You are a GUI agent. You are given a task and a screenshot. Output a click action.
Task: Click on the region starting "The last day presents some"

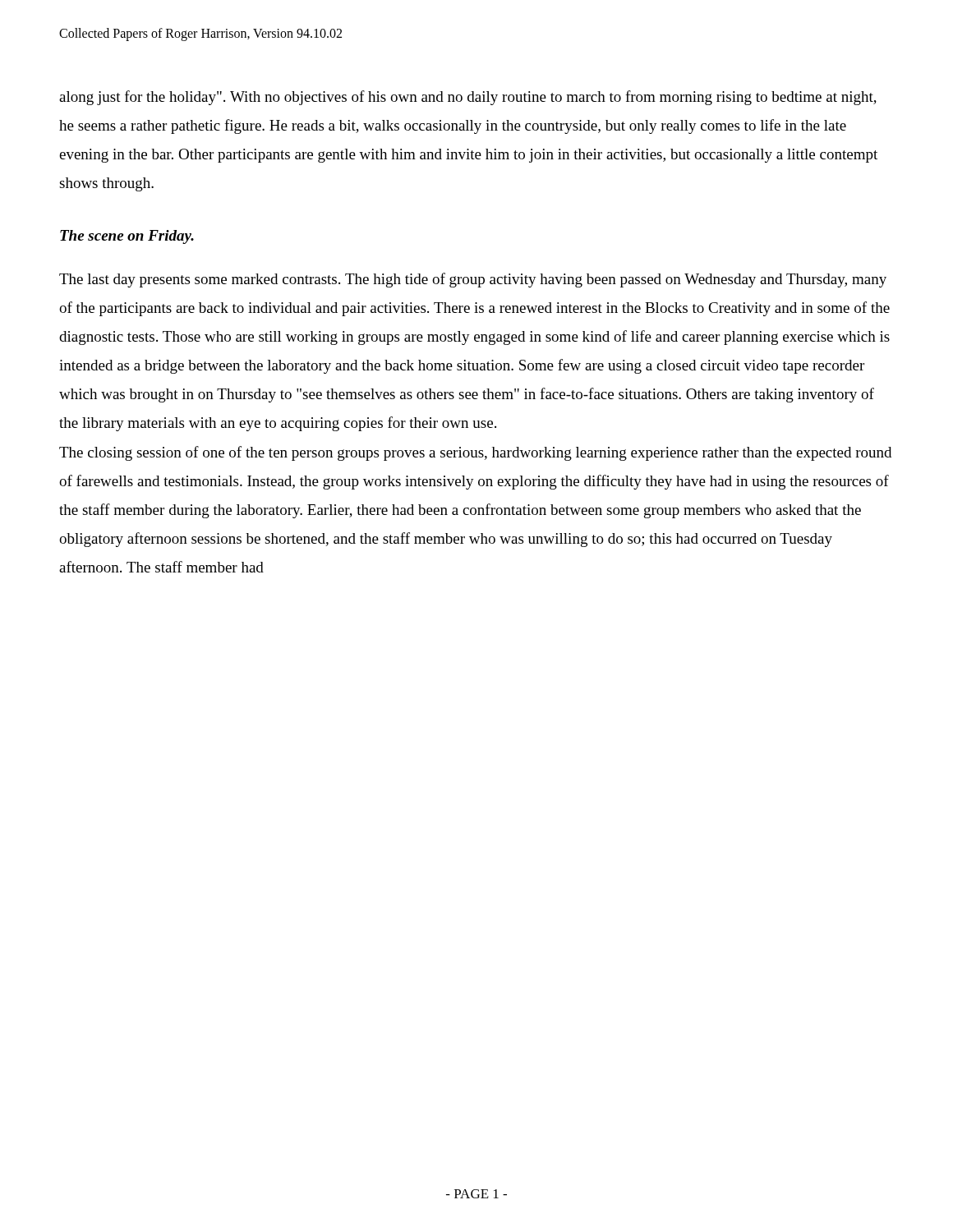476,351
